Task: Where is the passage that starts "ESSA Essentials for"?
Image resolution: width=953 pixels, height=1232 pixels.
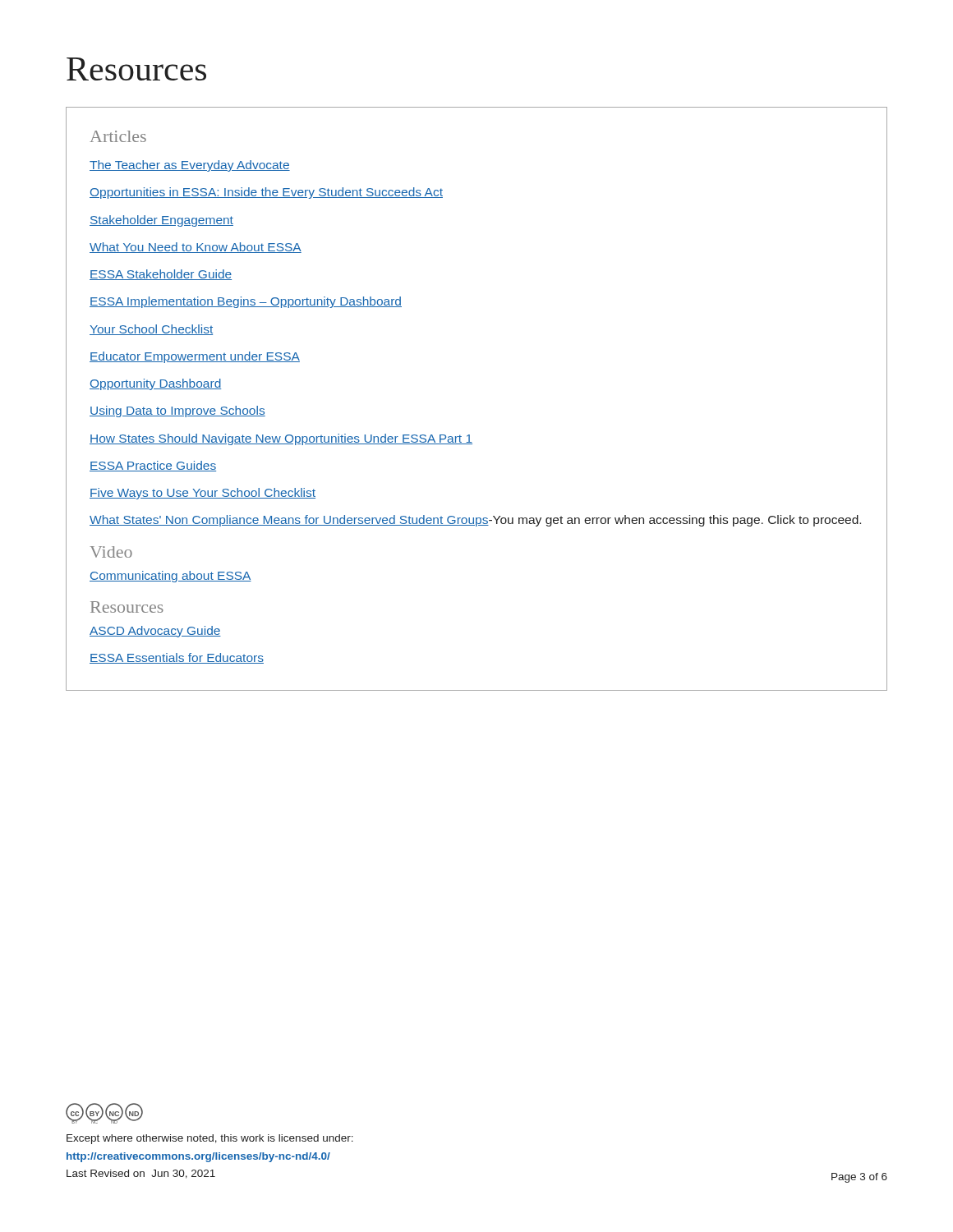Action: click(177, 657)
